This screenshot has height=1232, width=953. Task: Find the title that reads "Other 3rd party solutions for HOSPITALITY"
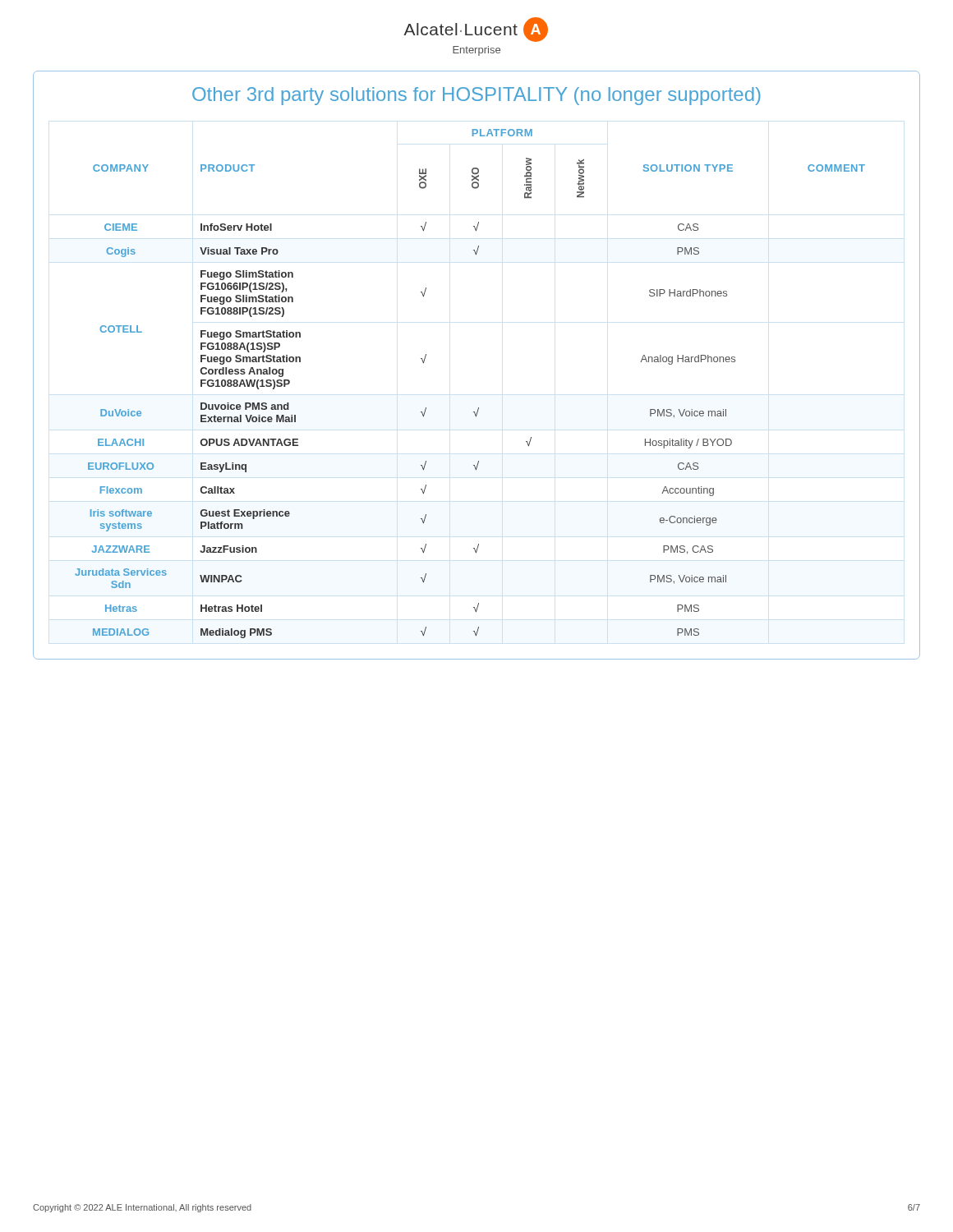476,94
